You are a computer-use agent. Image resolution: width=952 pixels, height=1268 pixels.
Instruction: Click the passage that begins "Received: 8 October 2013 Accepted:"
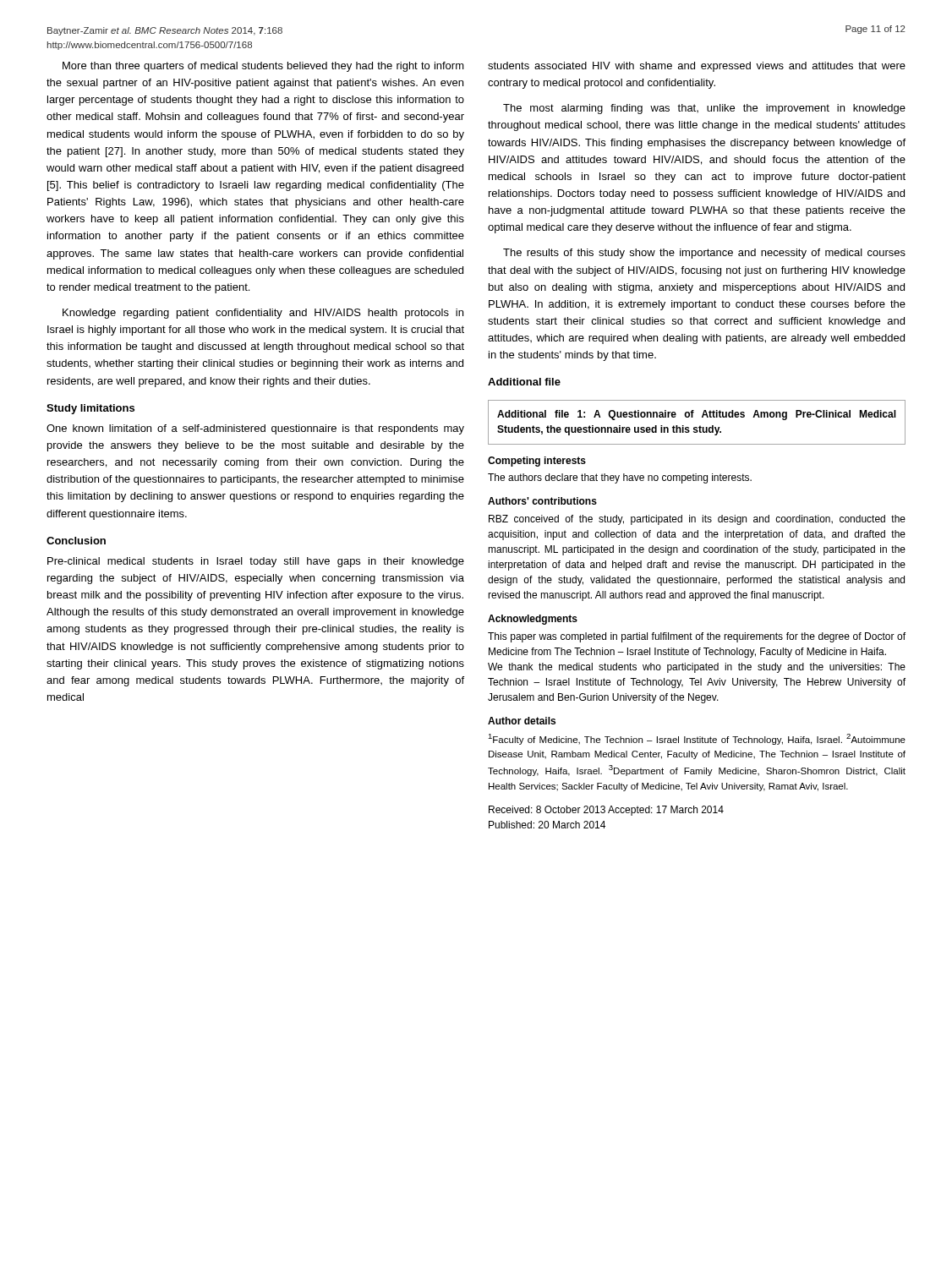click(606, 817)
